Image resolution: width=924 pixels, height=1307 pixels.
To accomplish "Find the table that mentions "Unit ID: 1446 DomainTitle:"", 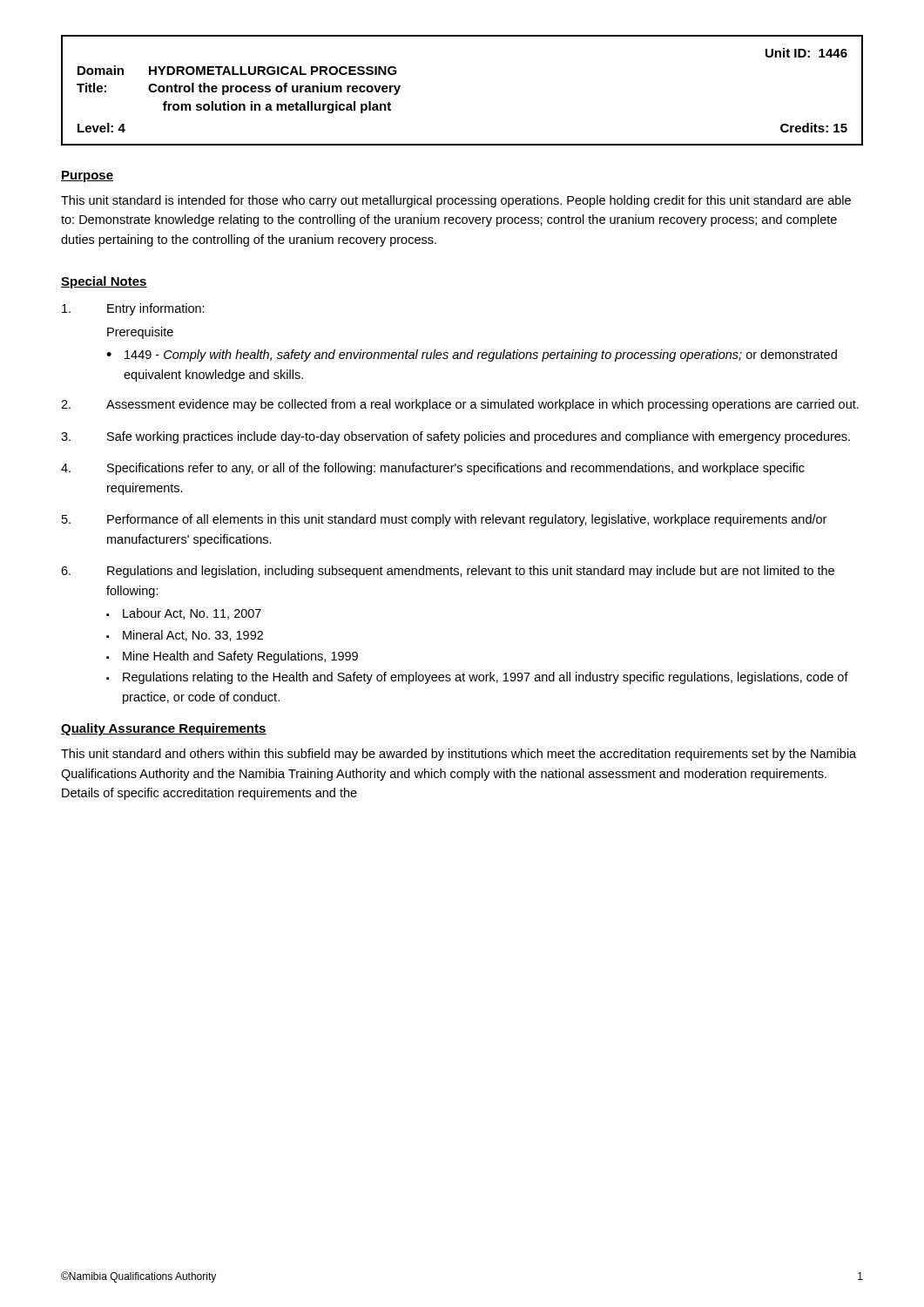I will 462,90.
